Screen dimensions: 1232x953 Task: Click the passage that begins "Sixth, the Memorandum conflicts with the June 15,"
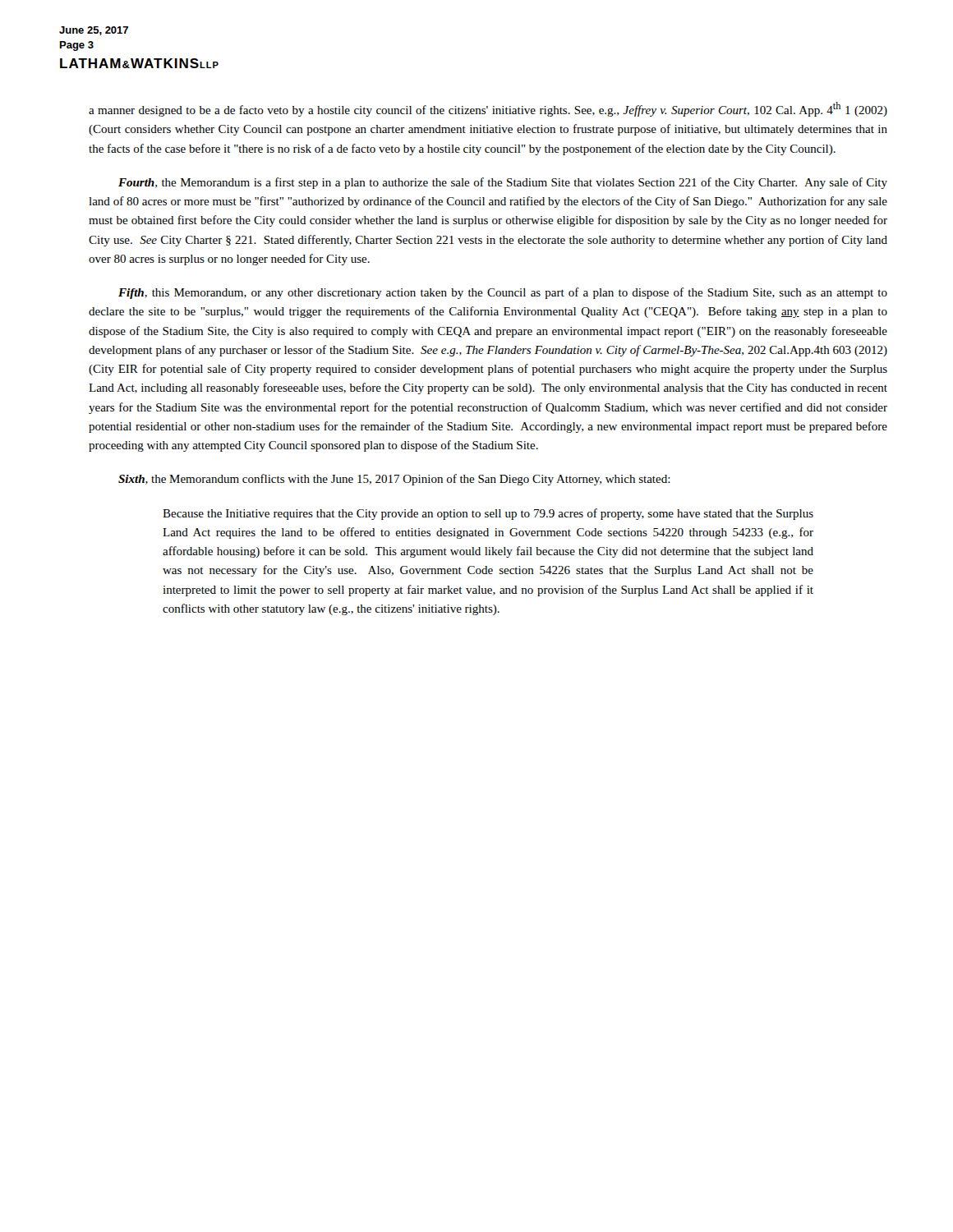[394, 479]
